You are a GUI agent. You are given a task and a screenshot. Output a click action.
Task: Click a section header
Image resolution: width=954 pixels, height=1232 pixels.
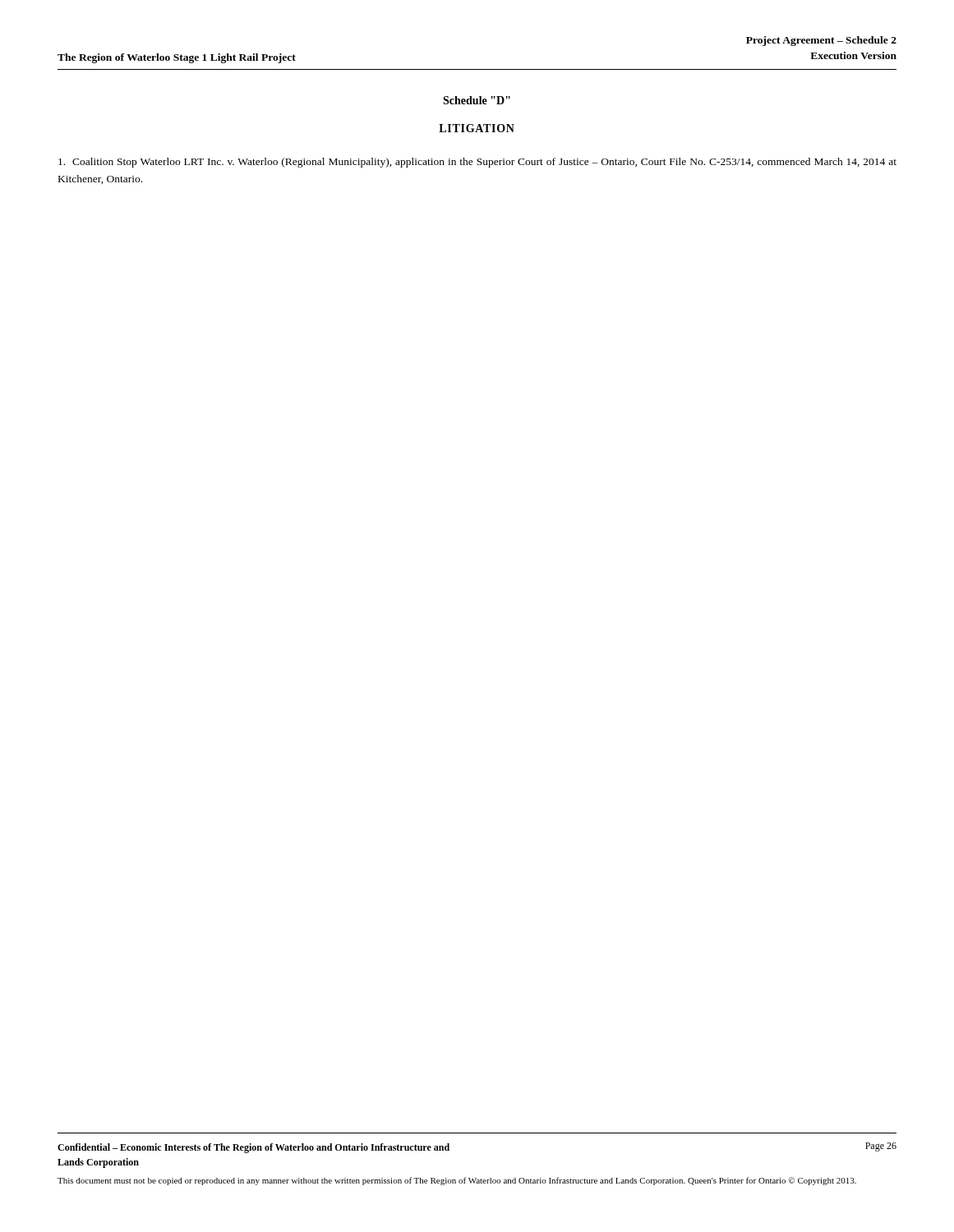(x=477, y=128)
